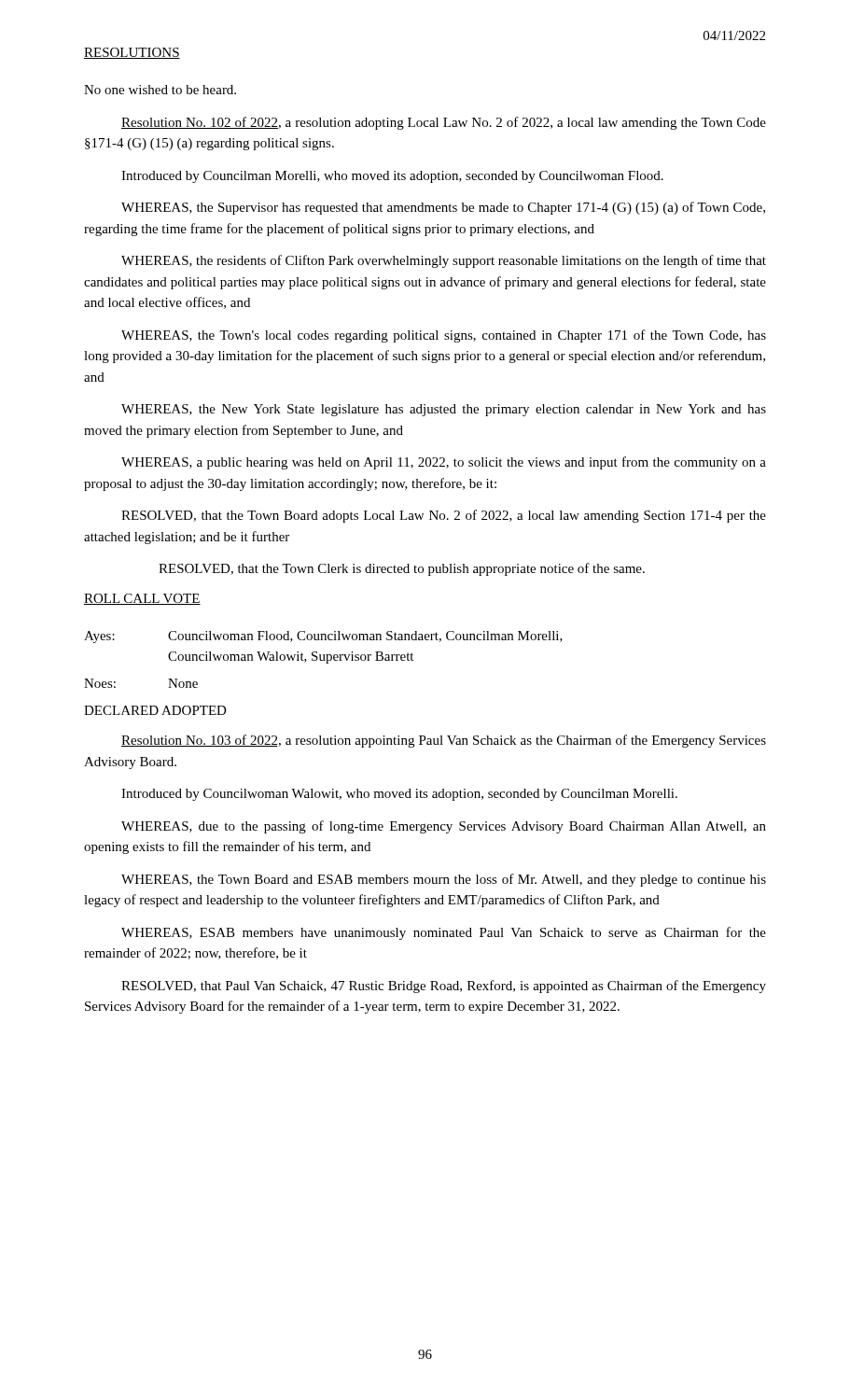This screenshot has width=850, height=1400.
Task: Find the element starting "Noes: None"
Action: tap(92, 683)
